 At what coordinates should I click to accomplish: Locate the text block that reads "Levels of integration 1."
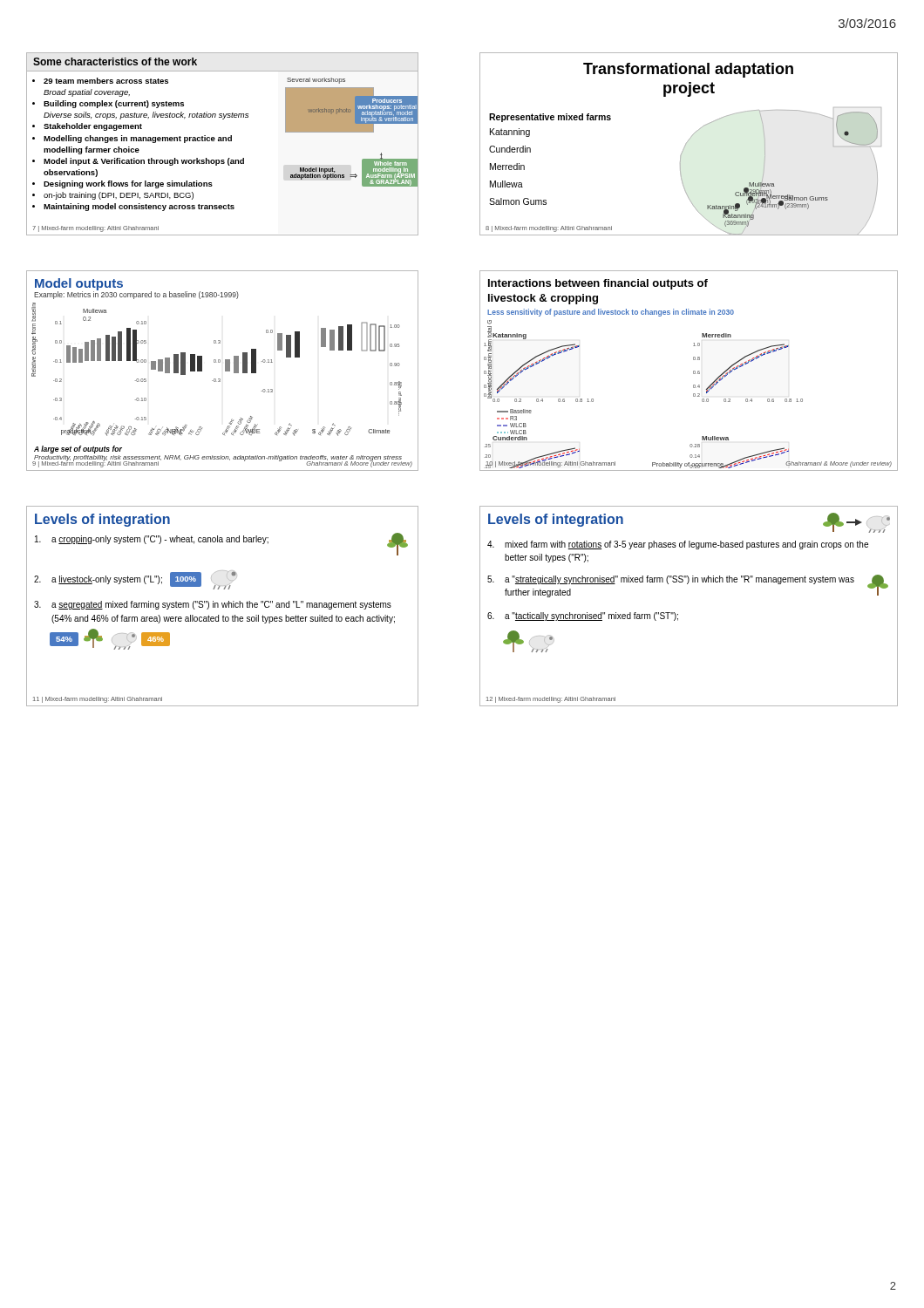tap(222, 605)
